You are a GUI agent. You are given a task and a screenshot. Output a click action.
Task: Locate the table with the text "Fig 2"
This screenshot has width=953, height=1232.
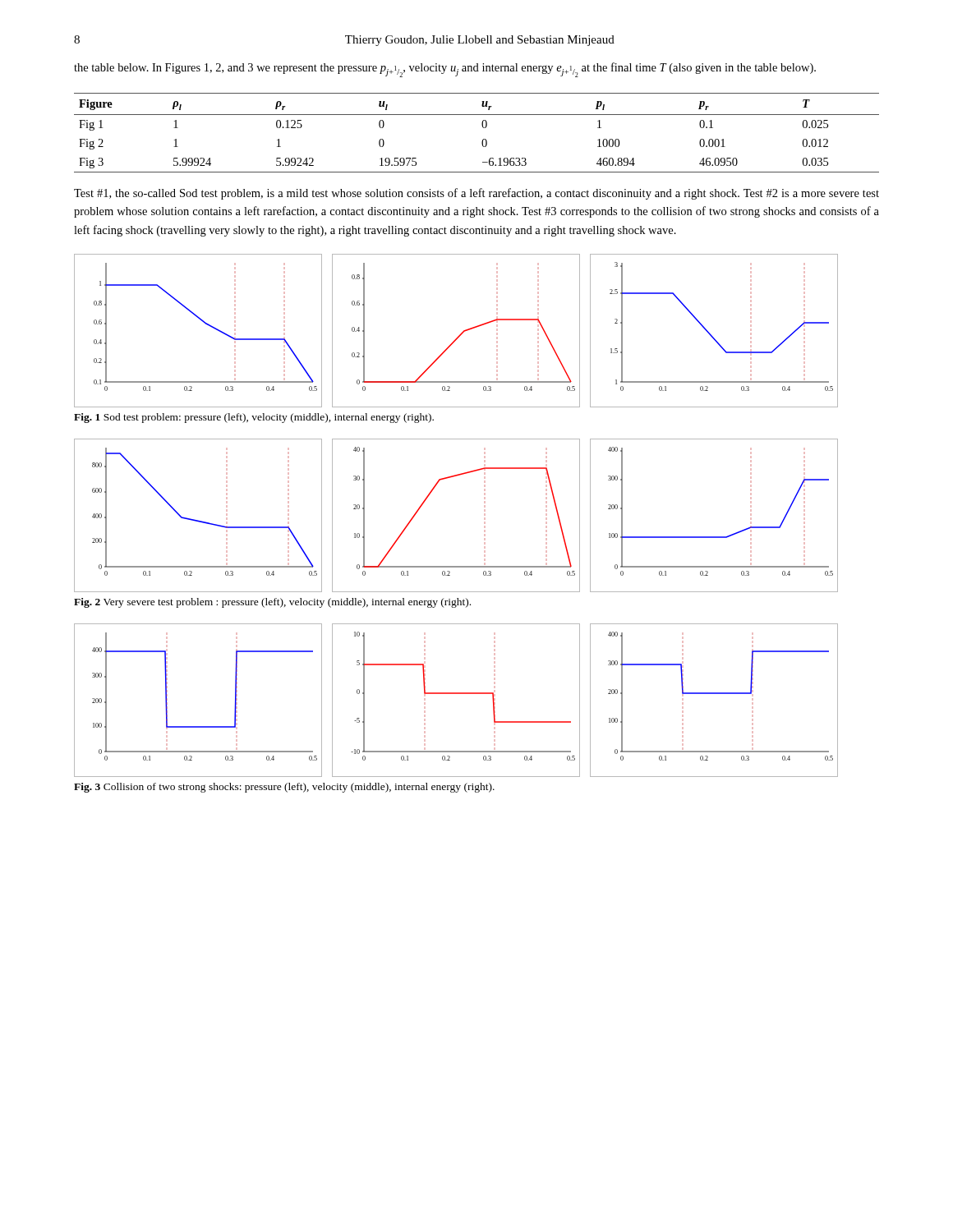[476, 132]
